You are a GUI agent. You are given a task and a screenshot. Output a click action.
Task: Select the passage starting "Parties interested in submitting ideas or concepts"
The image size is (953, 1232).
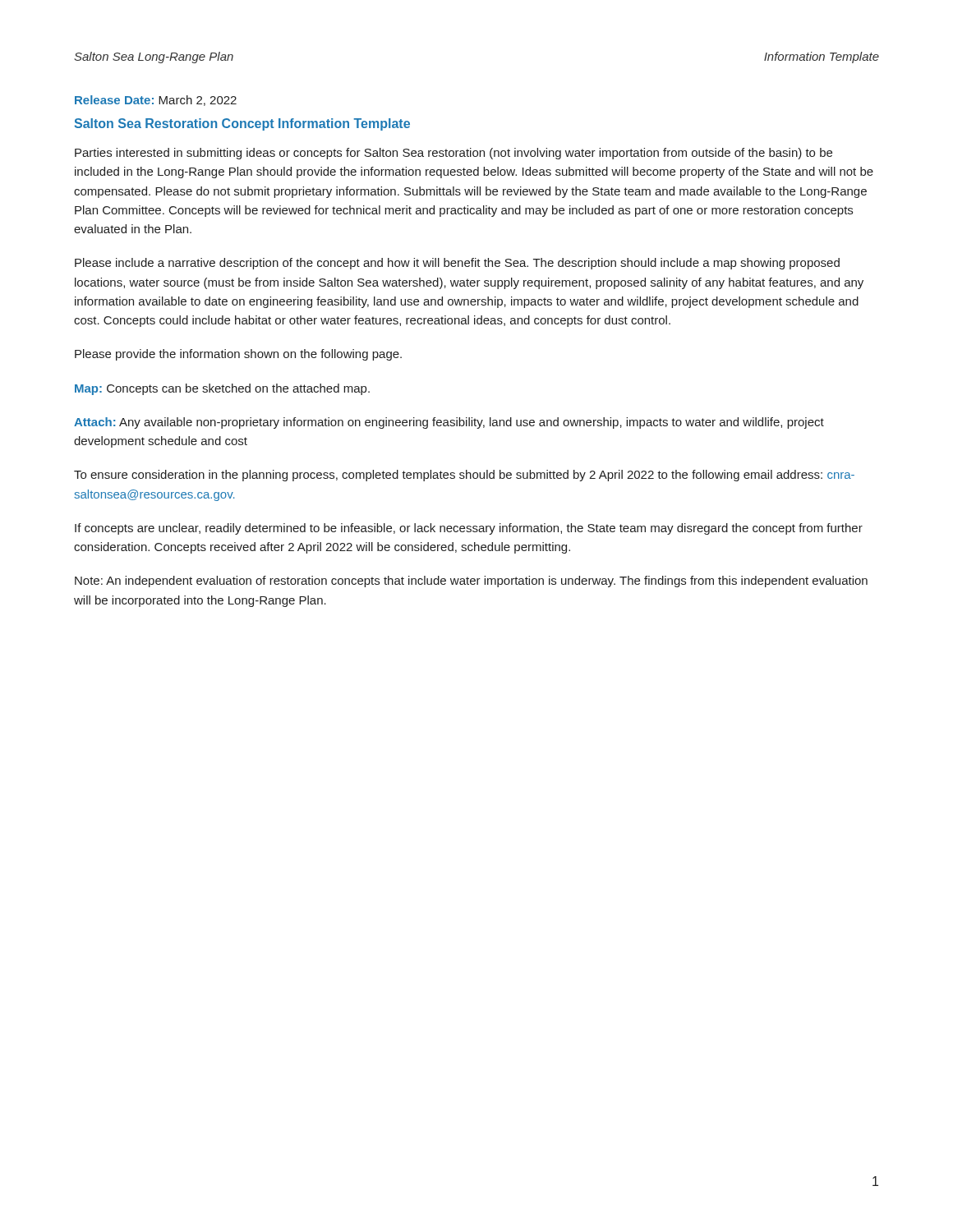(x=474, y=191)
